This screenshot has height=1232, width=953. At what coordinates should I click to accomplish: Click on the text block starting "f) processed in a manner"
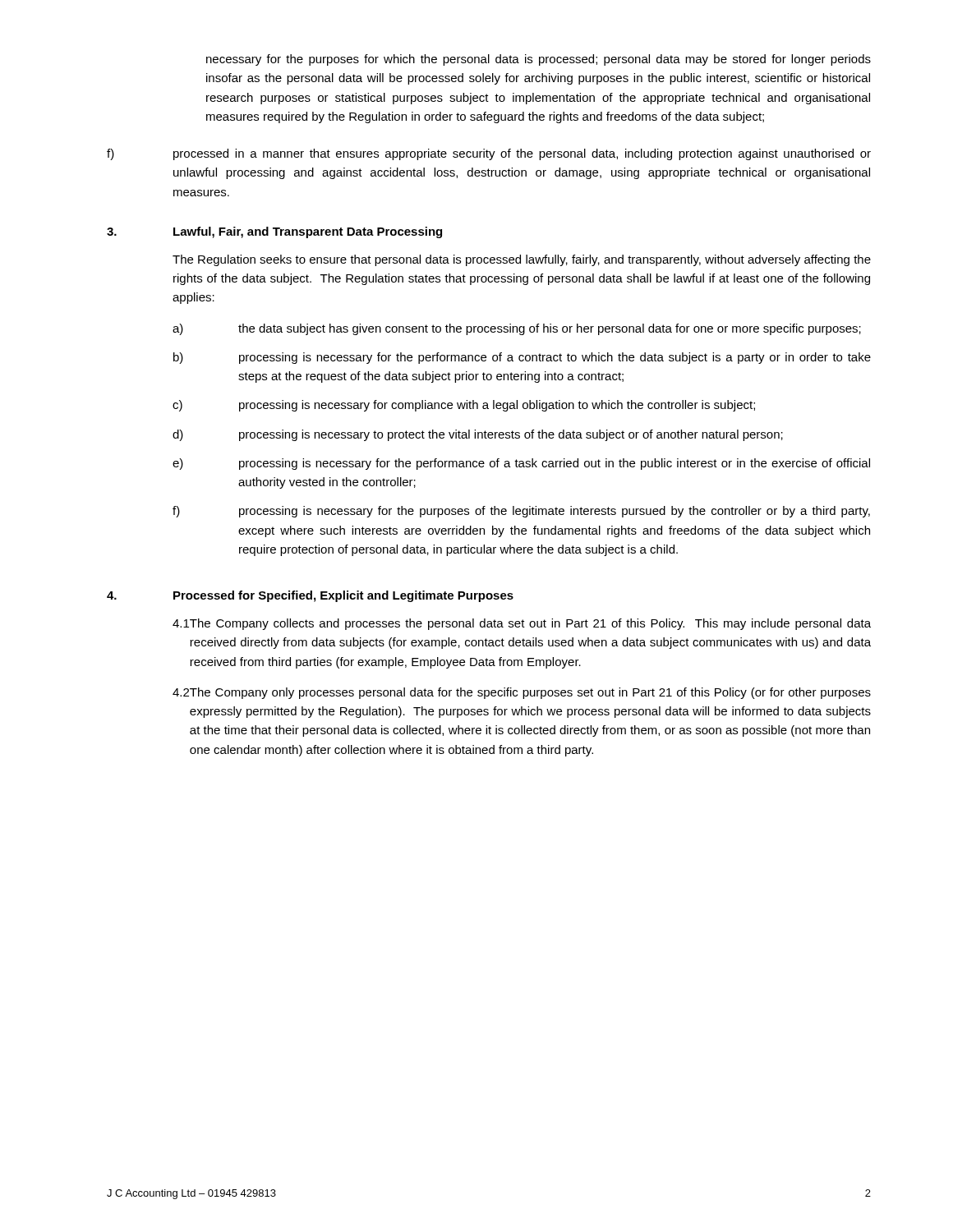point(489,172)
